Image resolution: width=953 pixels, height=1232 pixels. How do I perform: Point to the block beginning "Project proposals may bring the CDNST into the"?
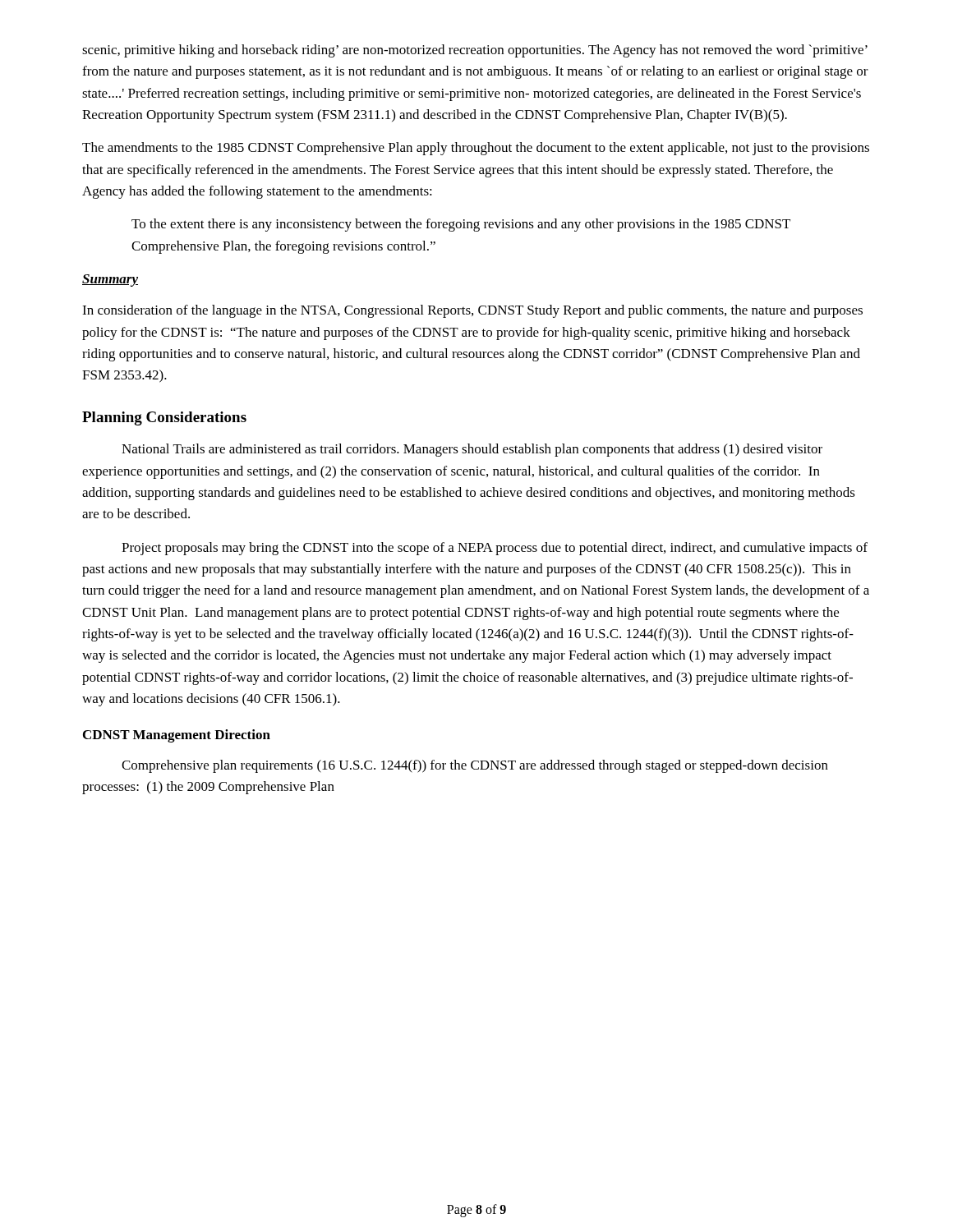(x=476, y=623)
